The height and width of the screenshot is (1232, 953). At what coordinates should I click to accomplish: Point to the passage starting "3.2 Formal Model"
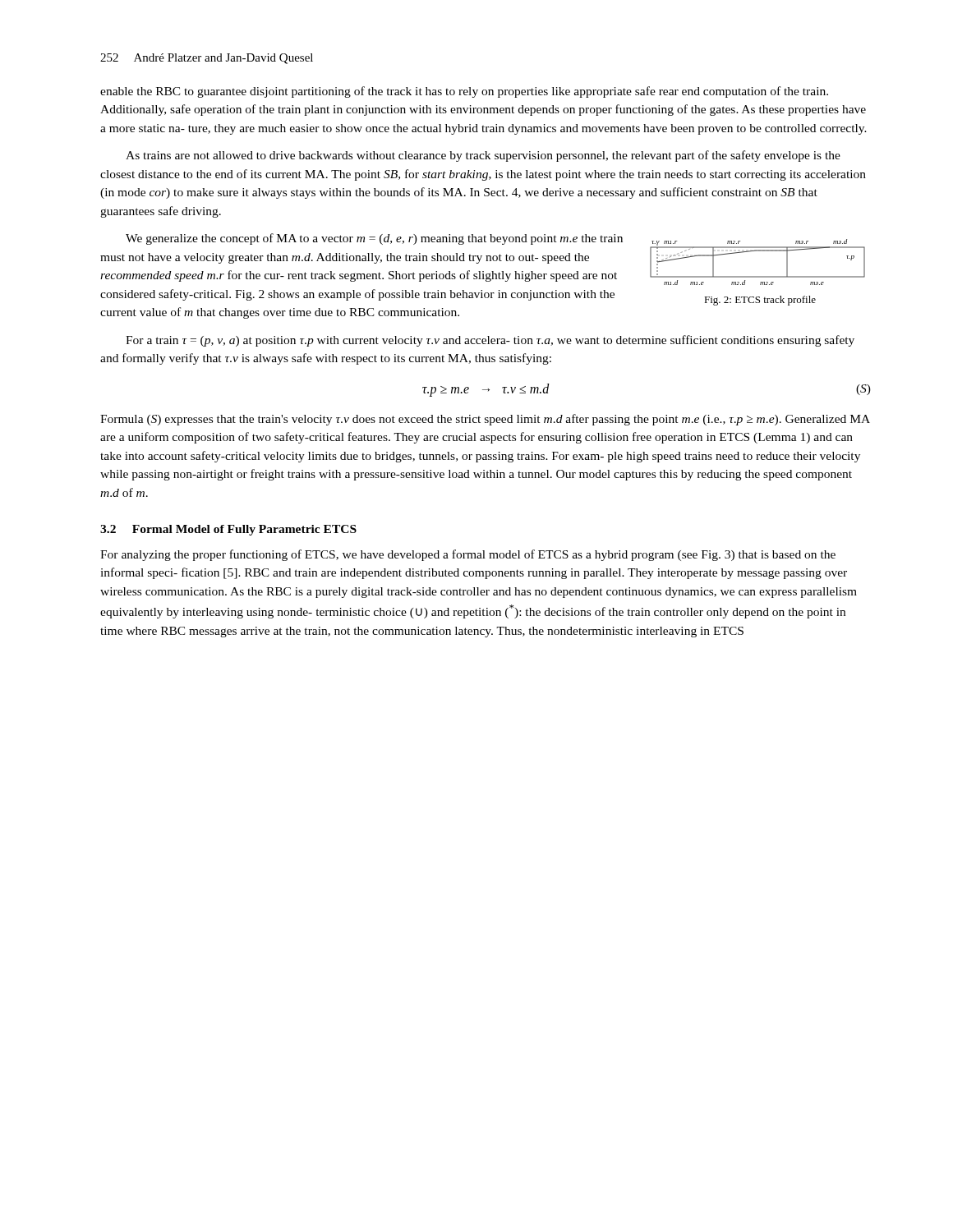[228, 529]
